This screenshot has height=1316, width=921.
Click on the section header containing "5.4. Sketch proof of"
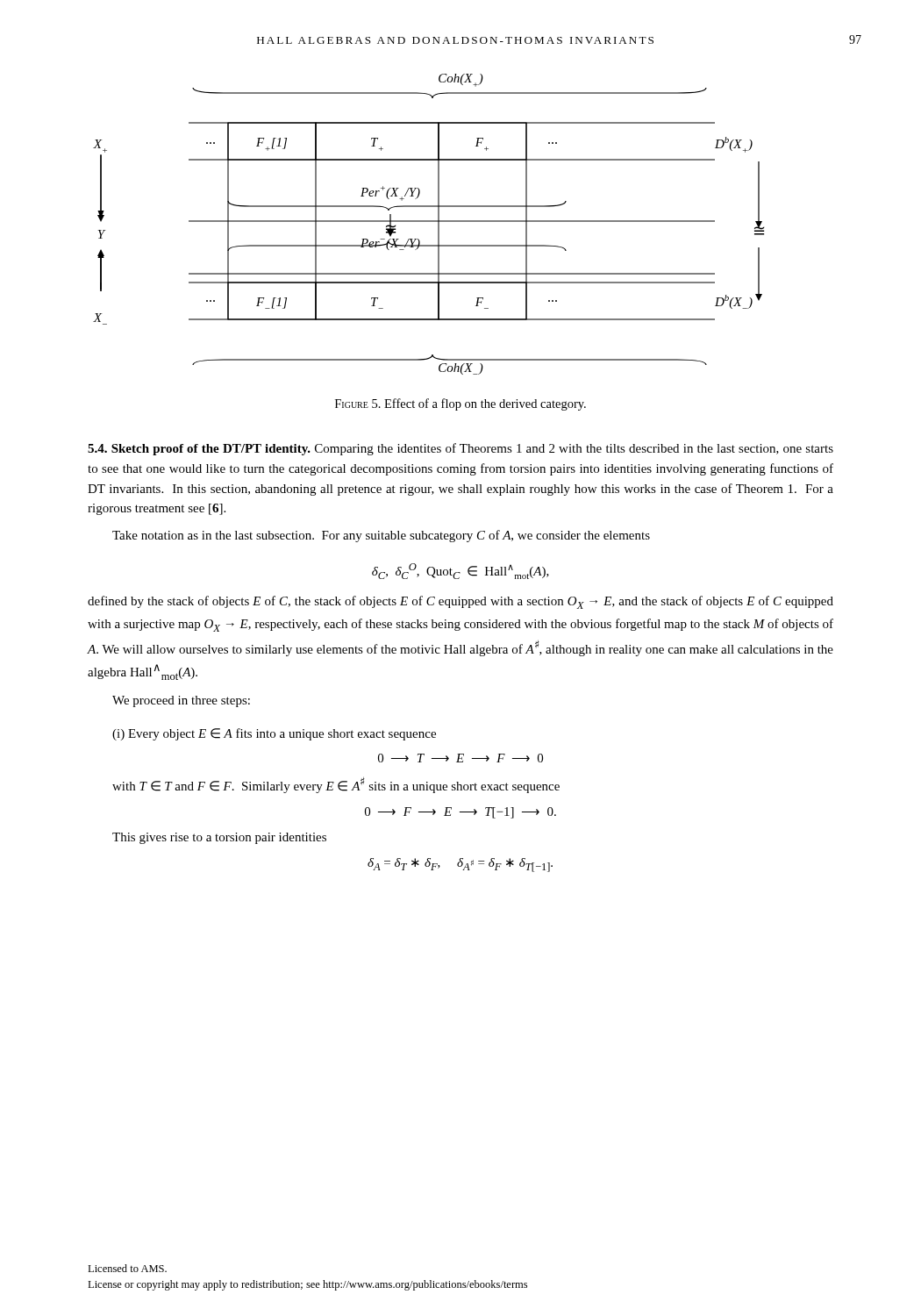click(x=201, y=448)
